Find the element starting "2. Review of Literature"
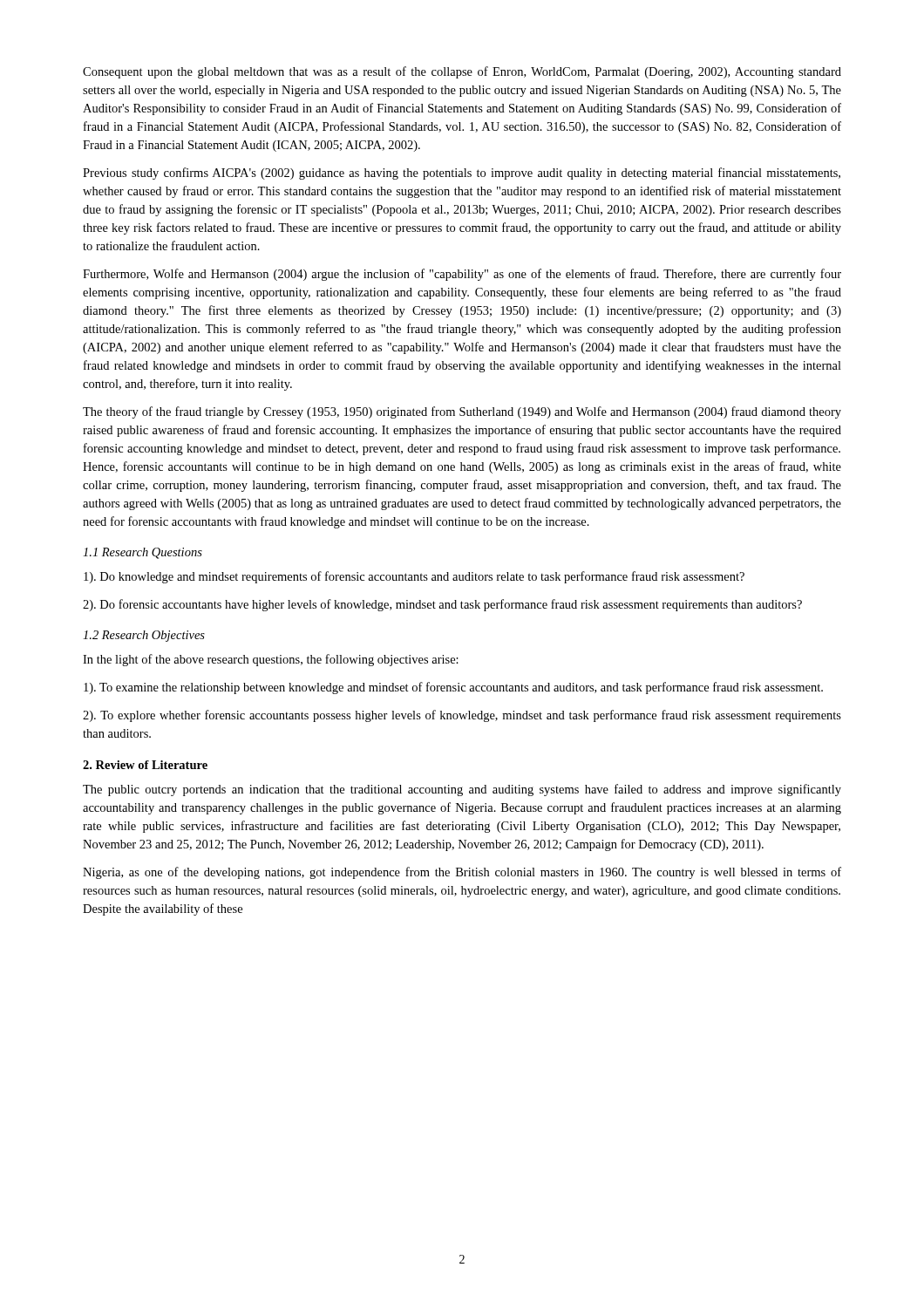 click(x=145, y=764)
